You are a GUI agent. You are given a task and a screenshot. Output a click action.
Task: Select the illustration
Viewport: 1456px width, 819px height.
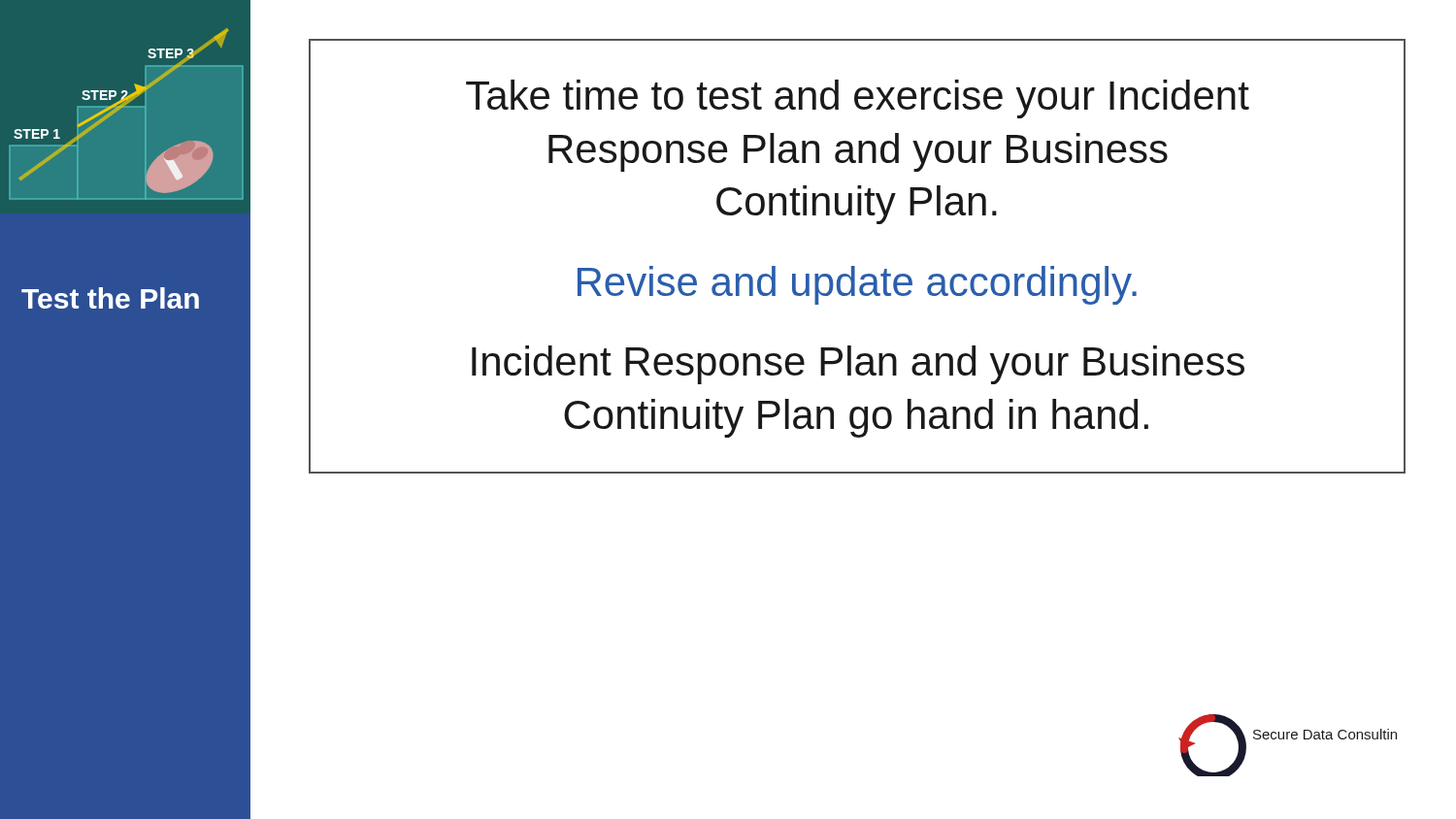point(125,107)
